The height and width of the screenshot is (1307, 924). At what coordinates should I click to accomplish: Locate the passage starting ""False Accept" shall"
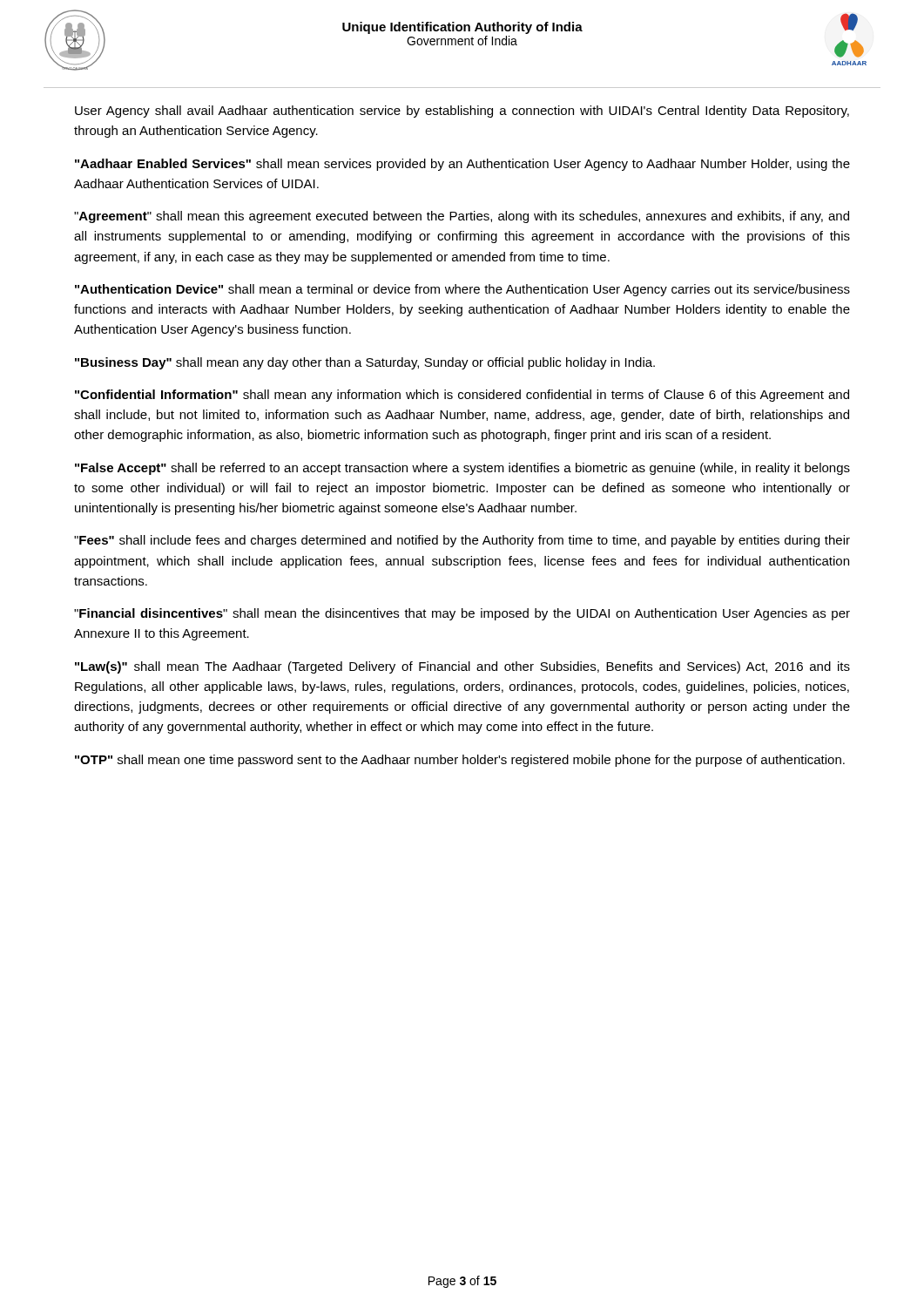pyautogui.click(x=462, y=487)
